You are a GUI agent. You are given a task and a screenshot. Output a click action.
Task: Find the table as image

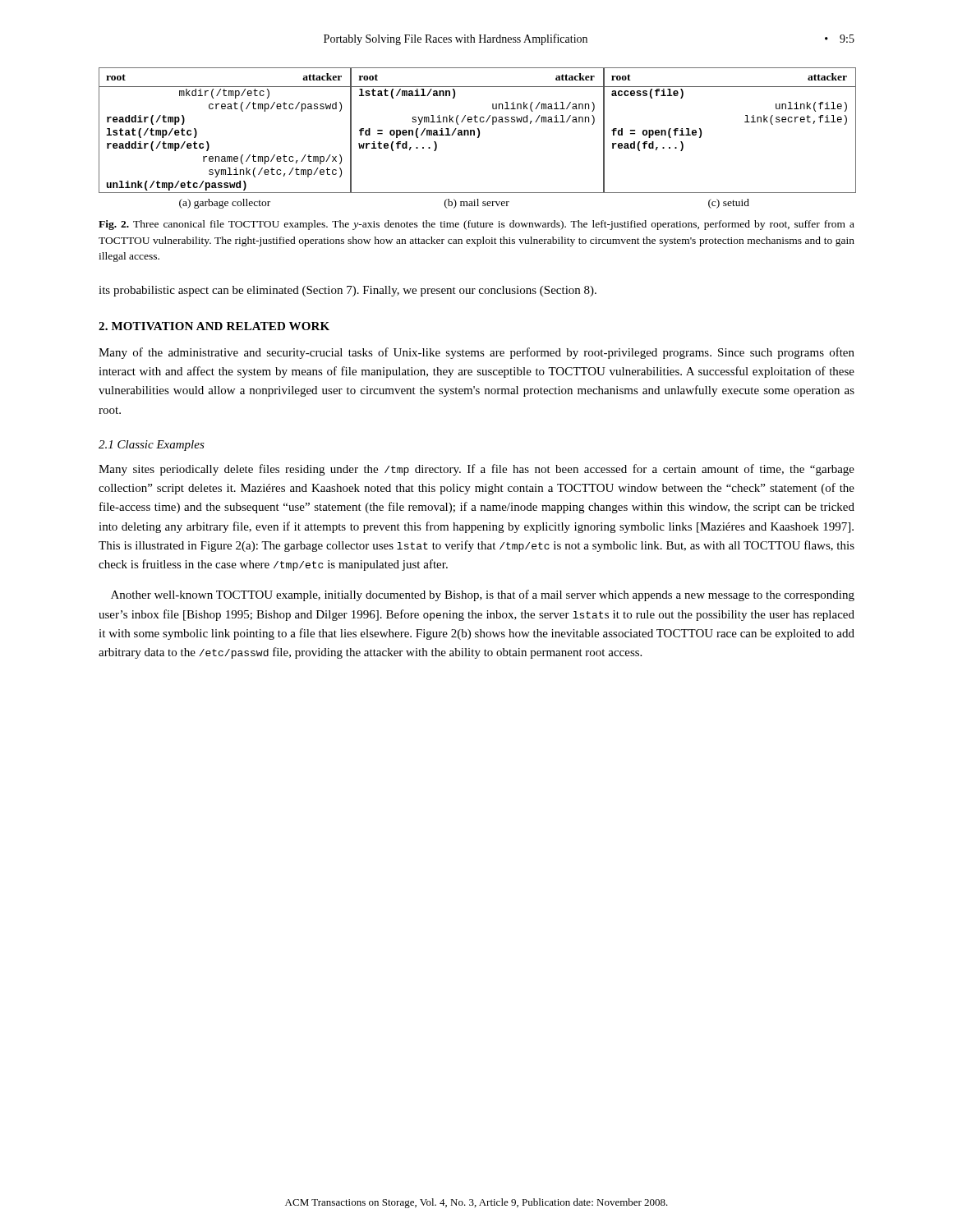tap(476, 138)
